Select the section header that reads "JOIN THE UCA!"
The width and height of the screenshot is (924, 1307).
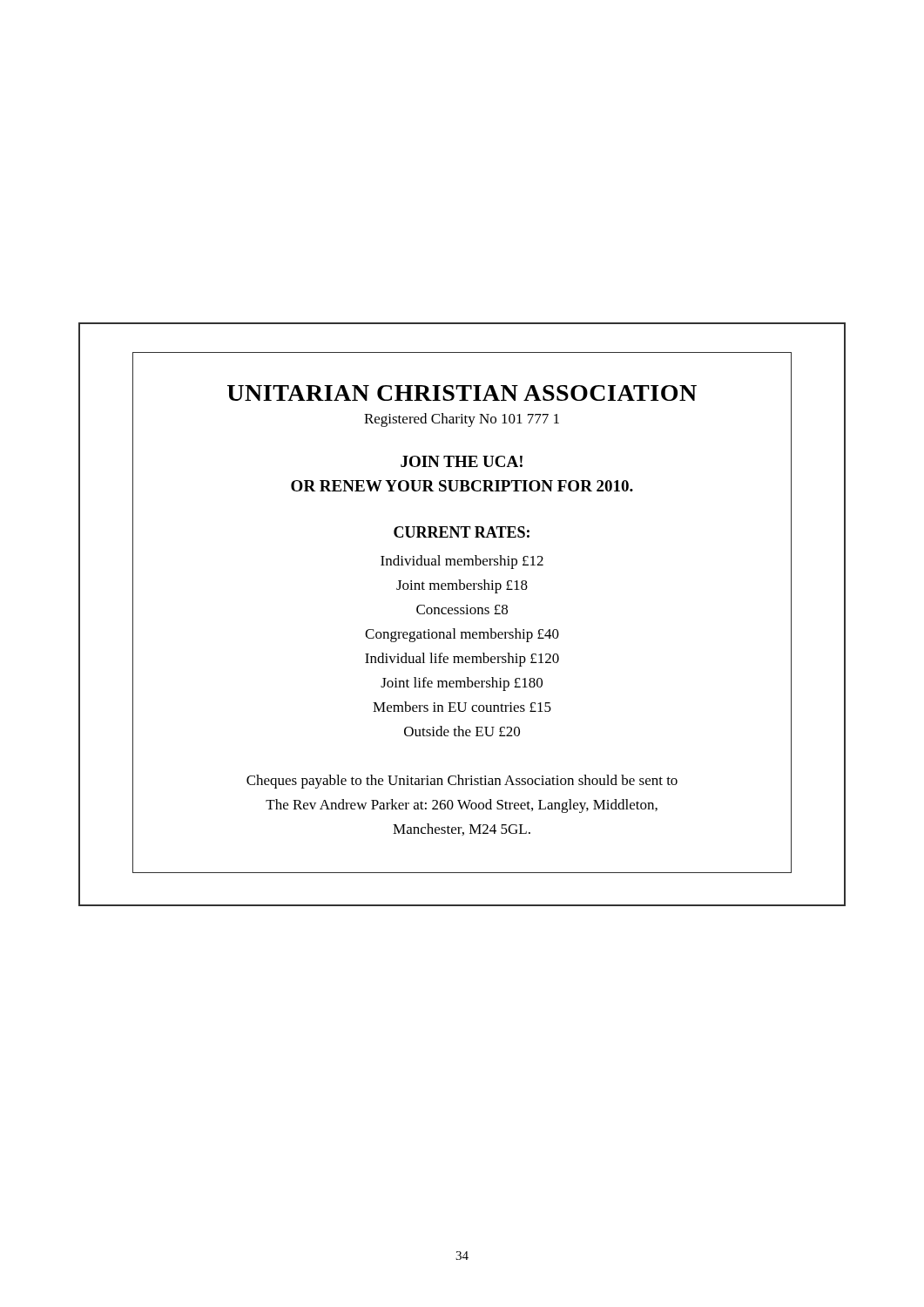[462, 461]
